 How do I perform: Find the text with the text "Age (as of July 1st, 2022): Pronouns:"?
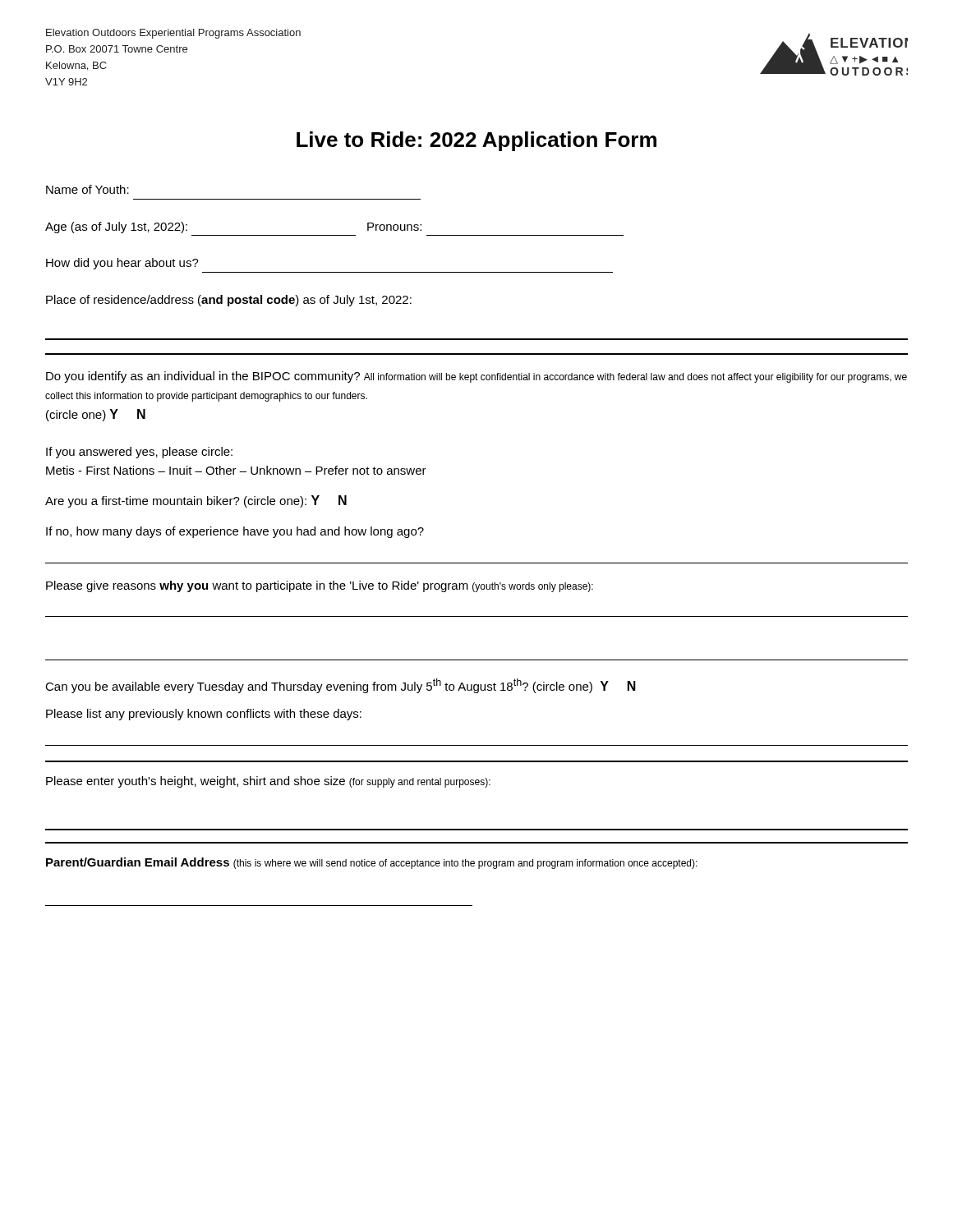(x=334, y=227)
